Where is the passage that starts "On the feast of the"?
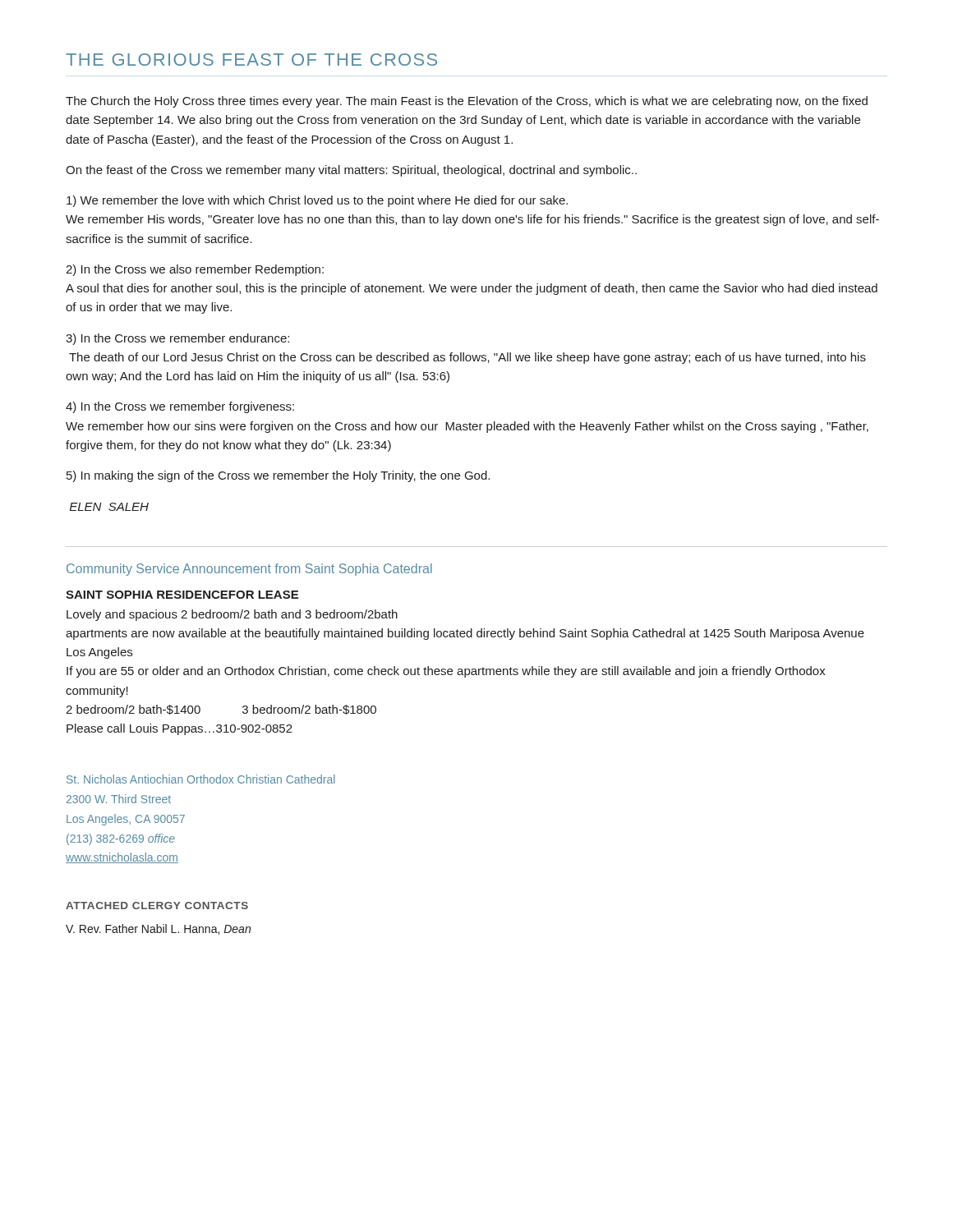 pos(352,169)
